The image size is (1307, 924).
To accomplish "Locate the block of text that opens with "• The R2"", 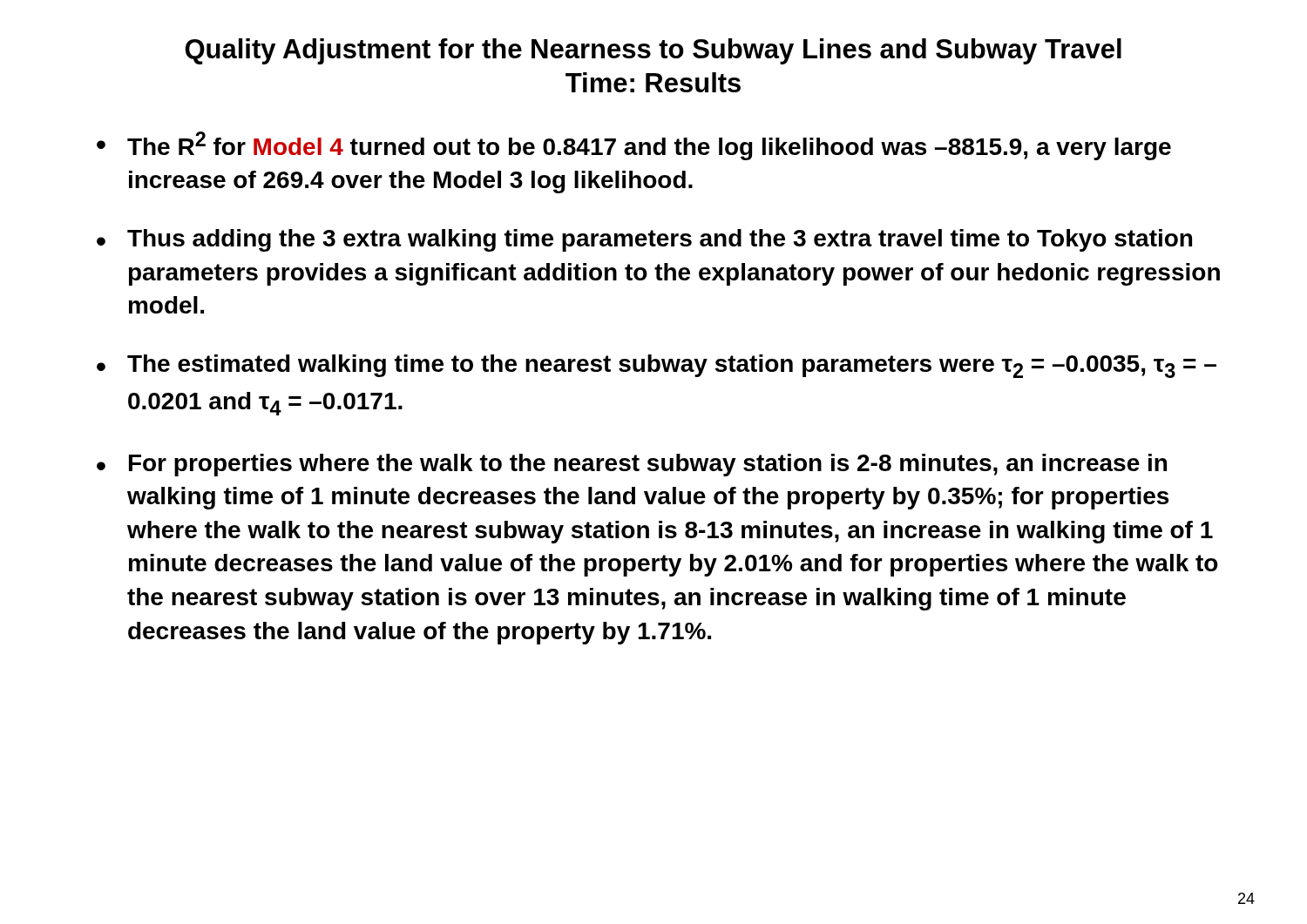I will click(662, 161).
